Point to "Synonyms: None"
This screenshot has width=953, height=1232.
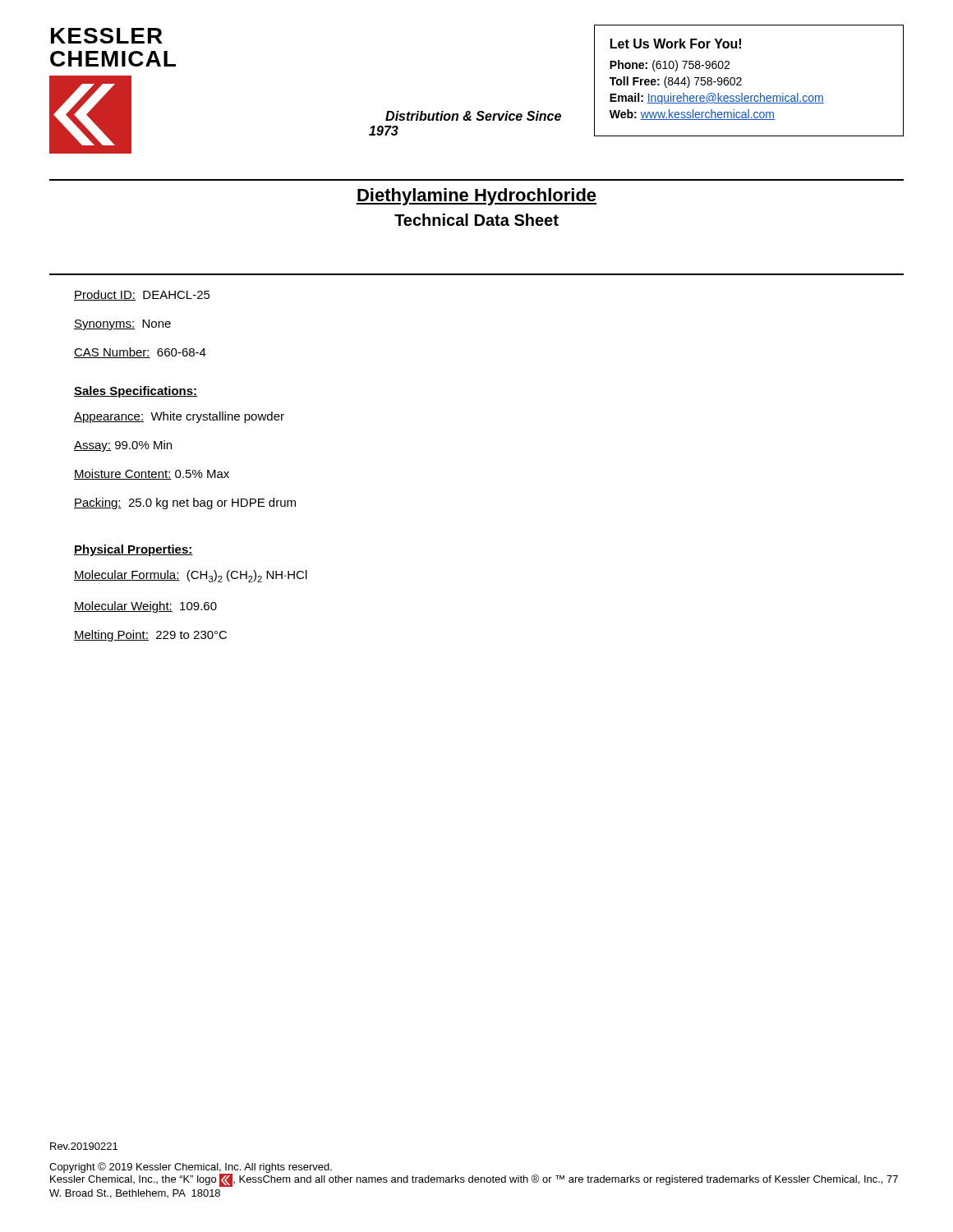point(123,323)
